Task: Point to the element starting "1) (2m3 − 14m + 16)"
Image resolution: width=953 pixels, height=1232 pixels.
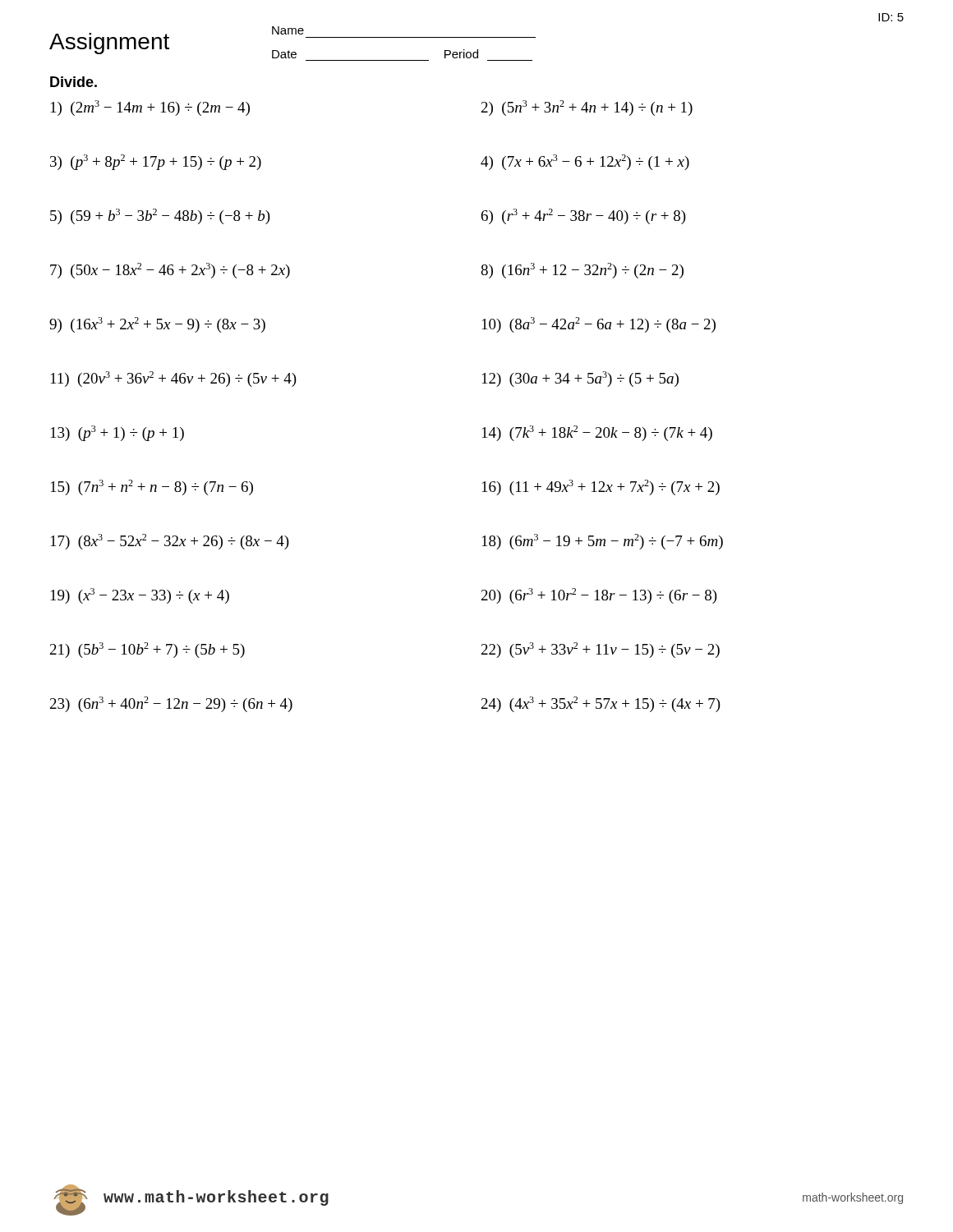Action: tap(150, 107)
